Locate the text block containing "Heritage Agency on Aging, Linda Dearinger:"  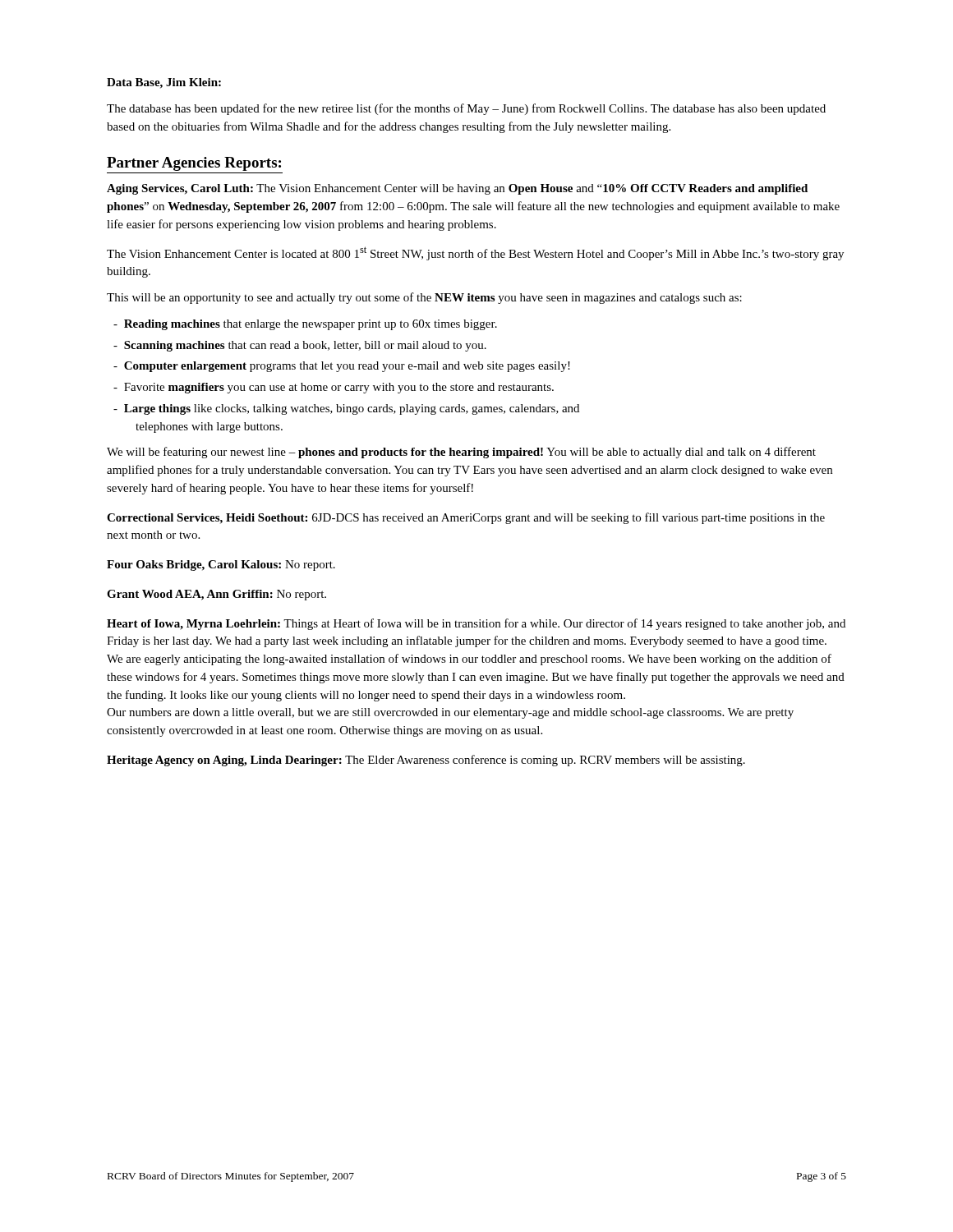click(x=476, y=760)
